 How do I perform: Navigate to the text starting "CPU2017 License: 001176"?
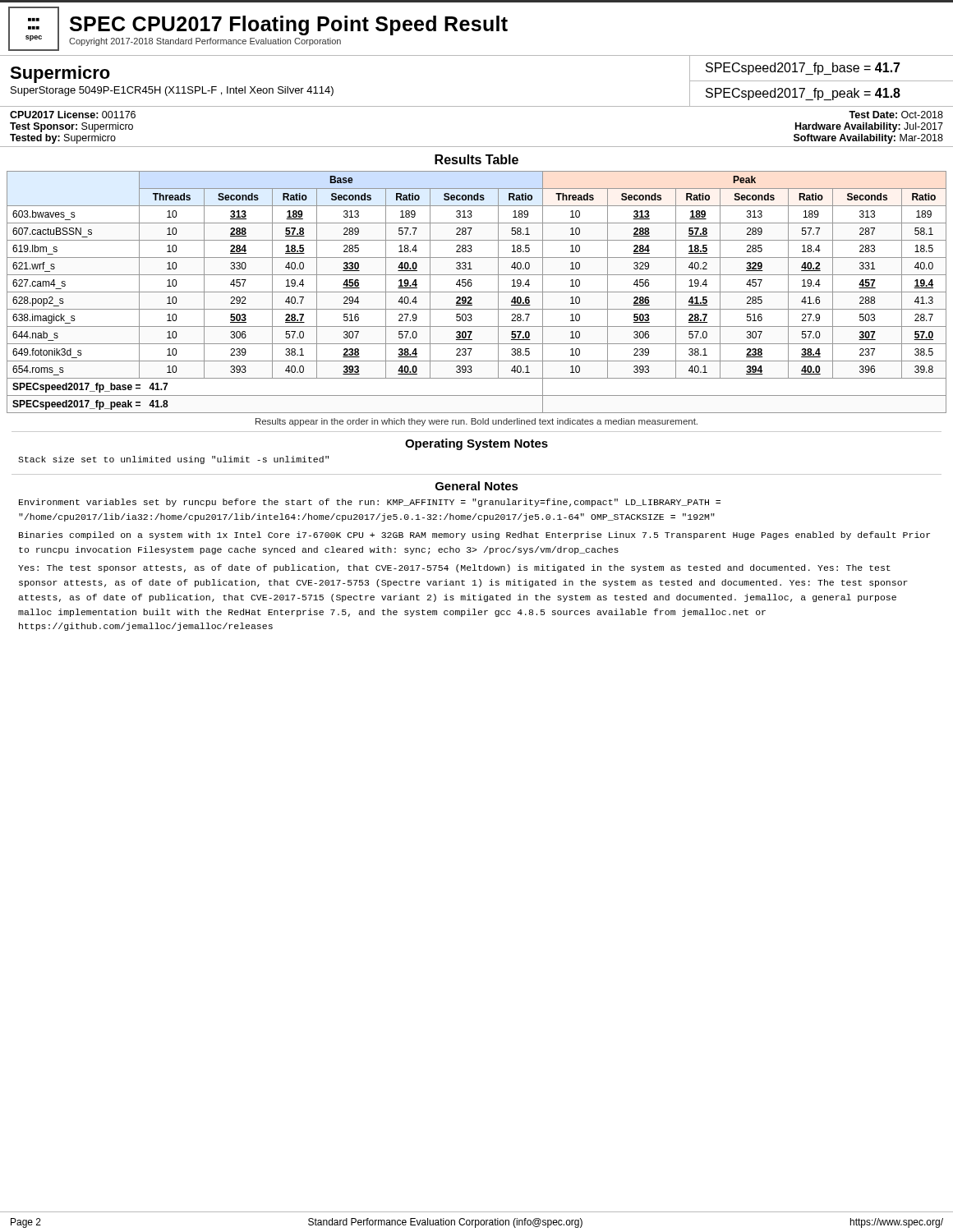(73, 115)
